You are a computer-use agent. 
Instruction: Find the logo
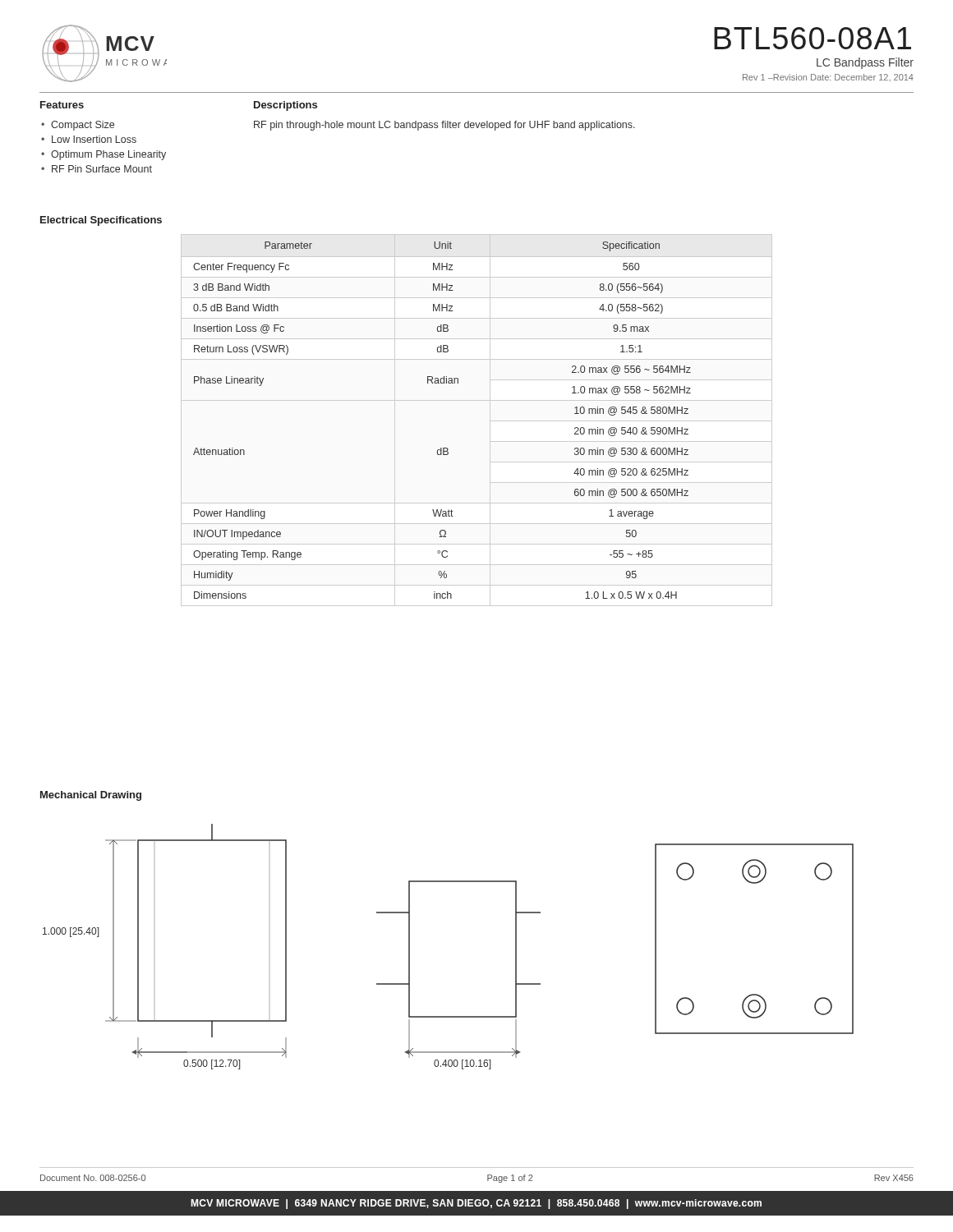click(105, 54)
